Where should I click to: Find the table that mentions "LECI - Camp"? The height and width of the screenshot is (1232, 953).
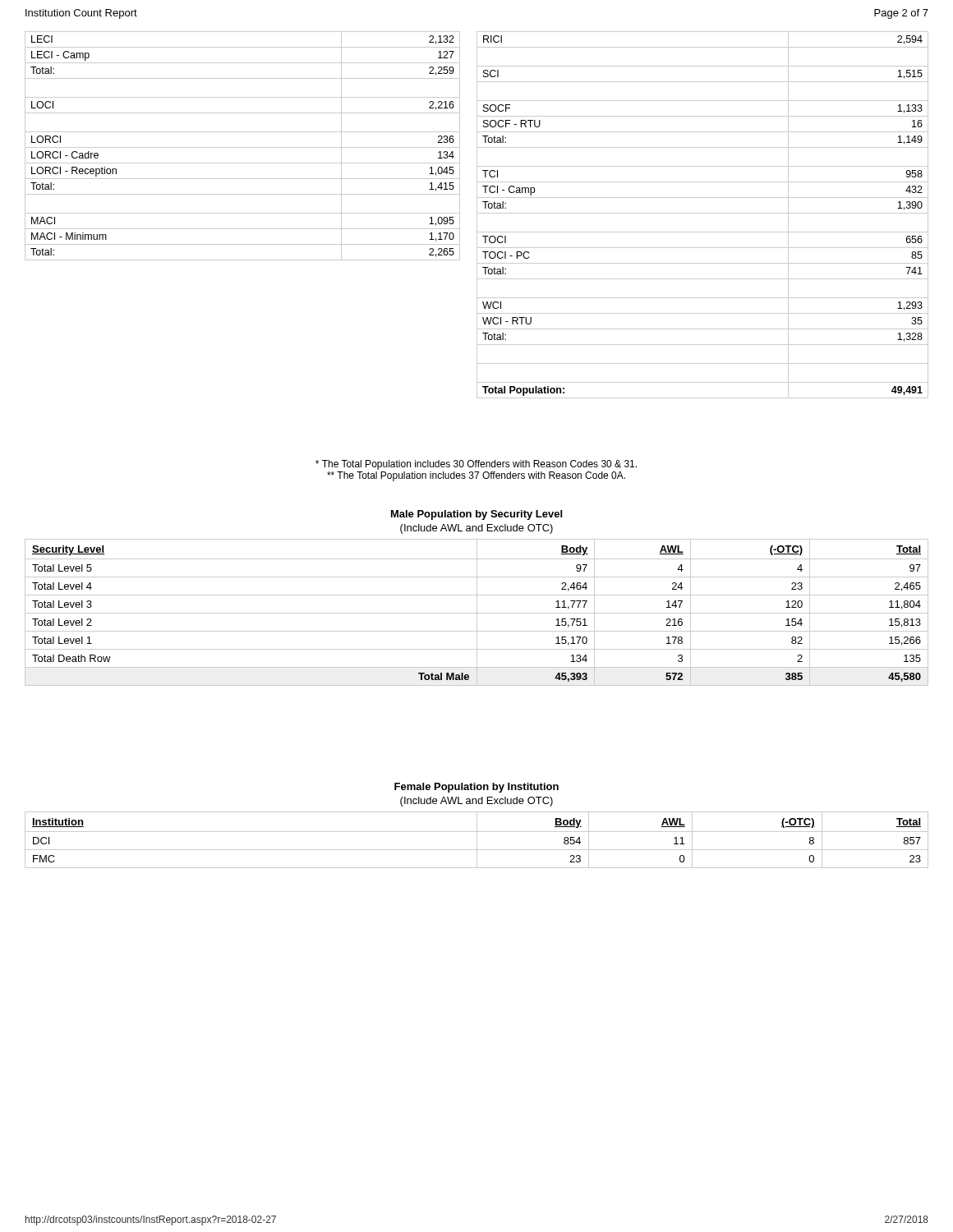click(242, 146)
